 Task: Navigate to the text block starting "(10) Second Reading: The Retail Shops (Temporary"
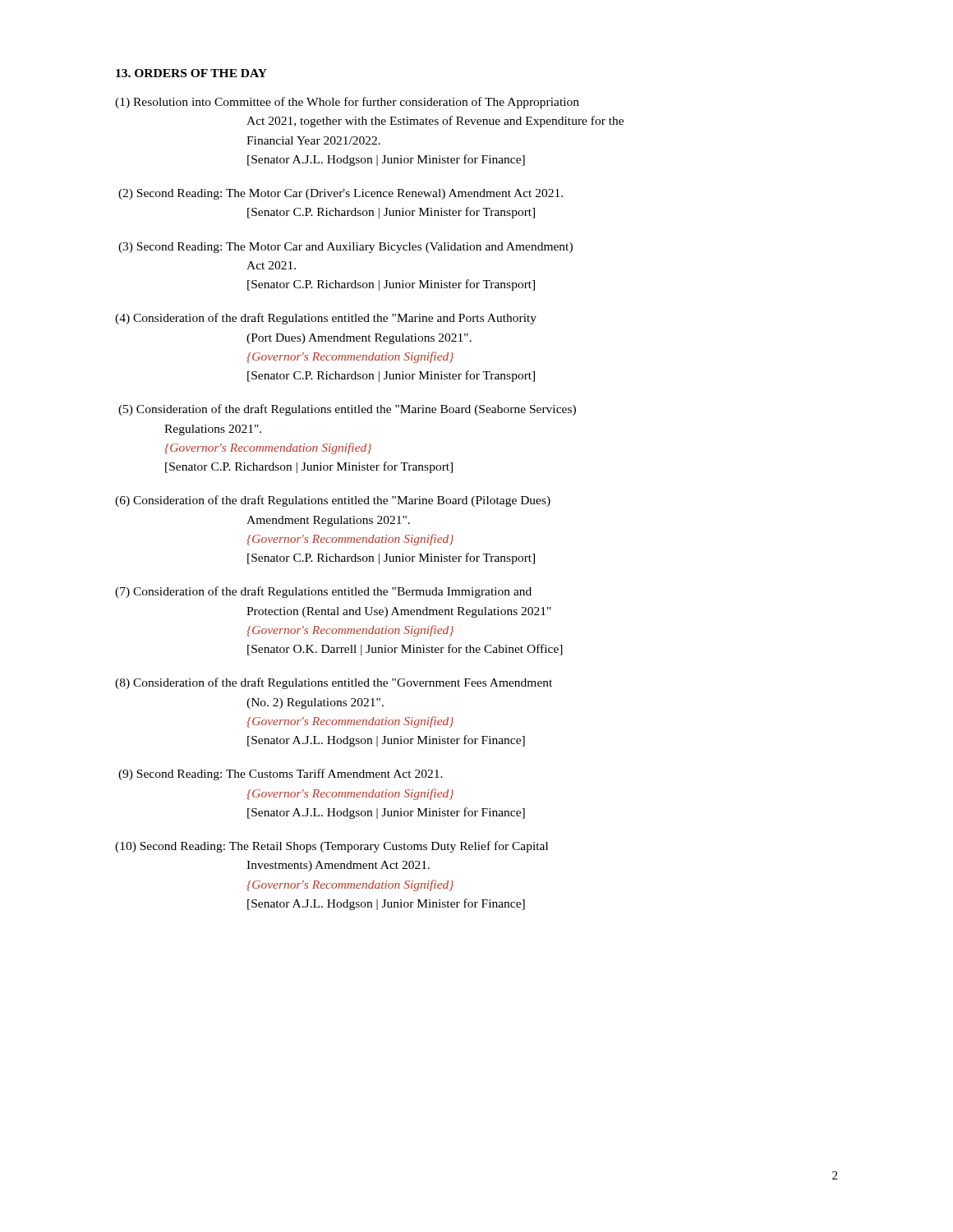(x=331, y=847)
